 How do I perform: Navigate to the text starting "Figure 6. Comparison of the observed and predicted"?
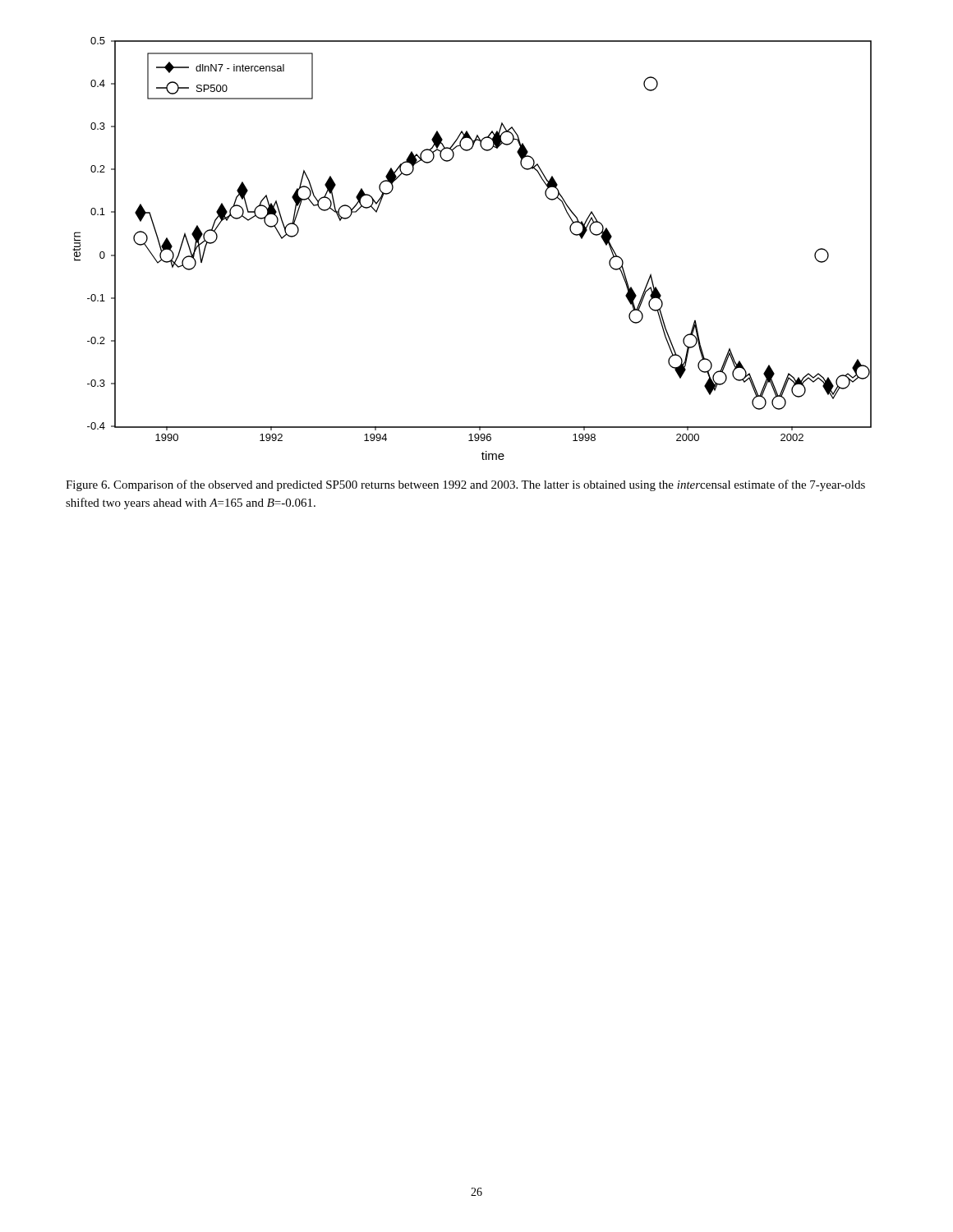tap(466, 494)
